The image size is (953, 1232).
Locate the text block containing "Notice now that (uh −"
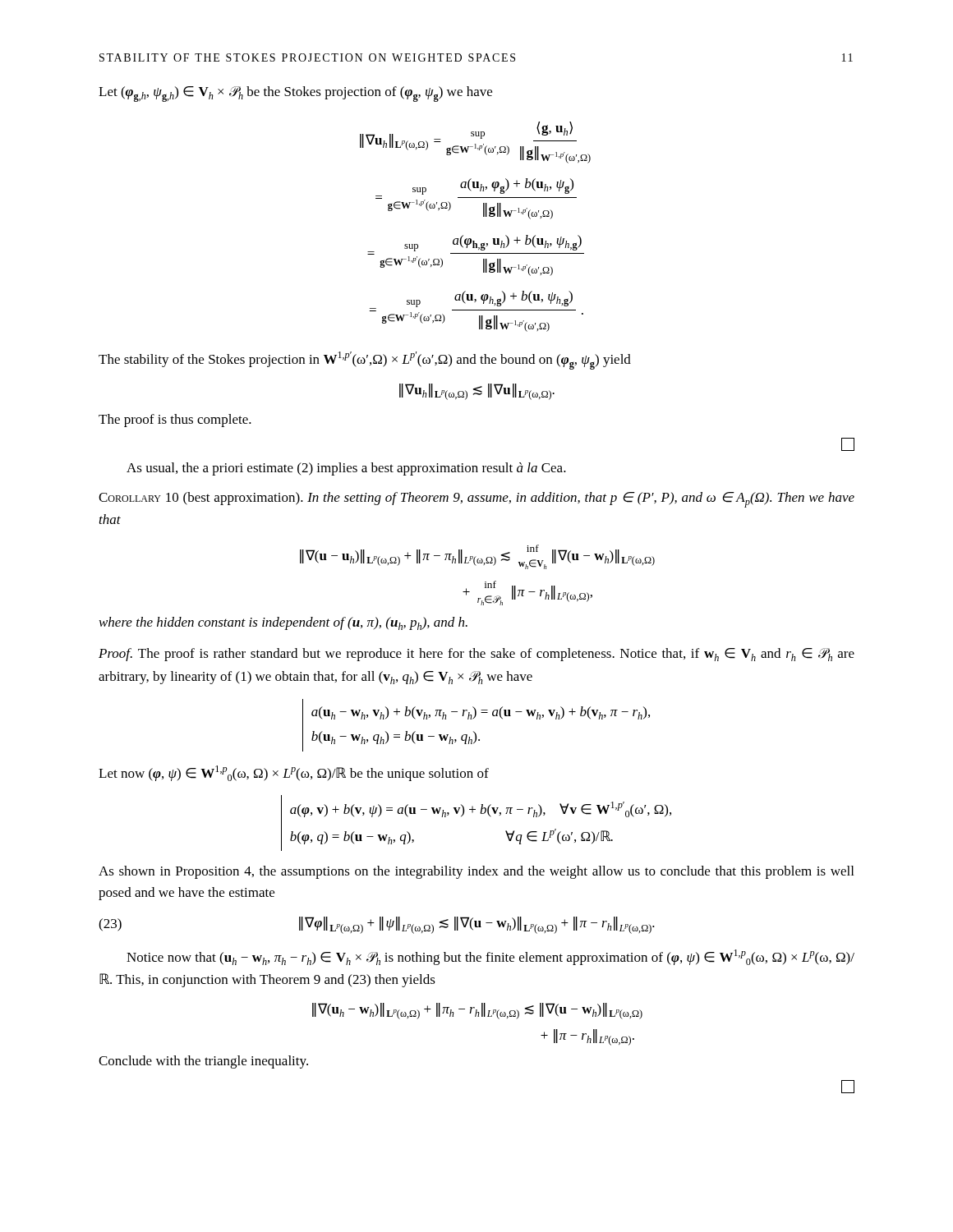tap(476, 968)
